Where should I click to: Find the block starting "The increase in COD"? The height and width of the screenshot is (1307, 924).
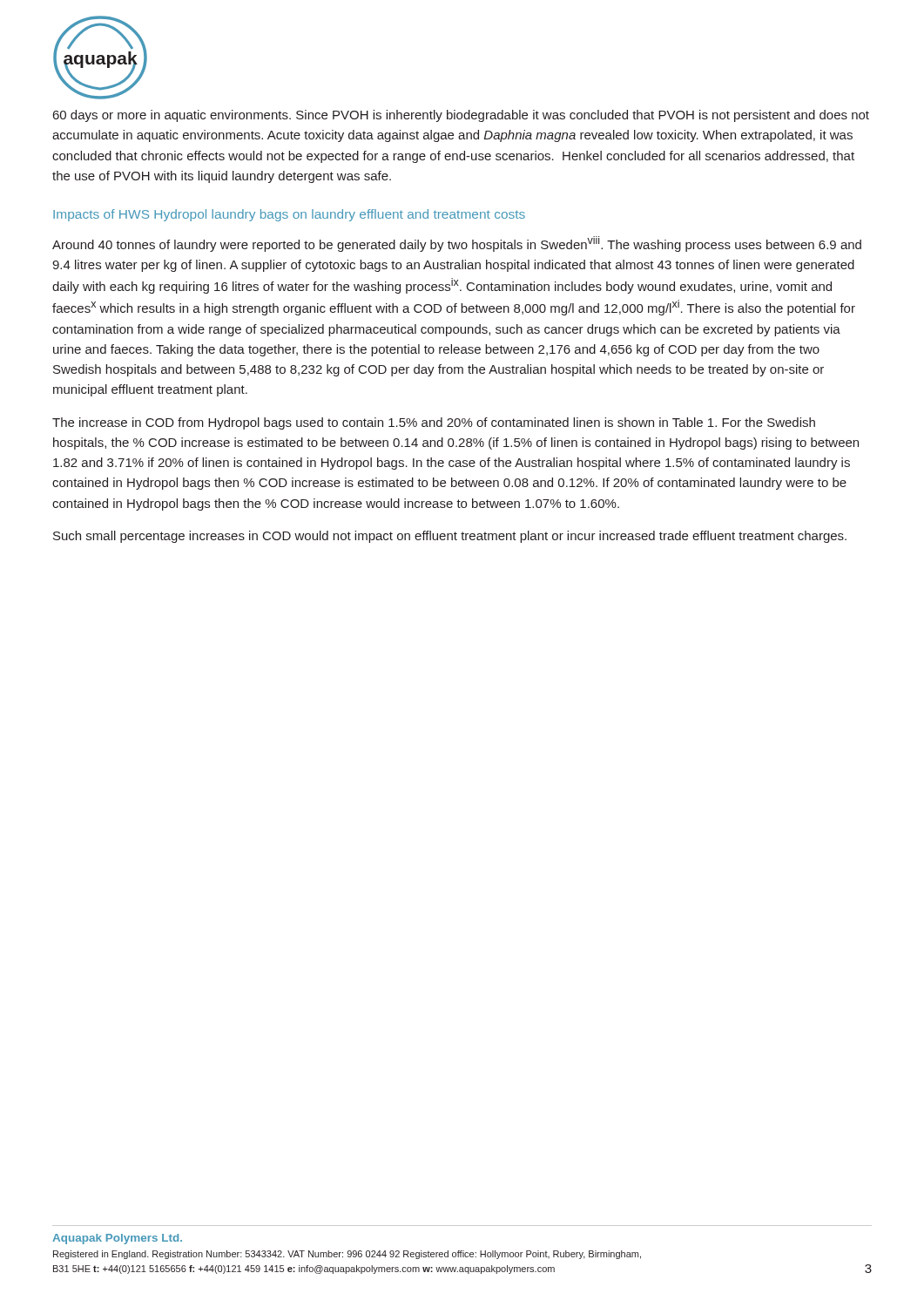pyautogui.click(x=456, y=462)
